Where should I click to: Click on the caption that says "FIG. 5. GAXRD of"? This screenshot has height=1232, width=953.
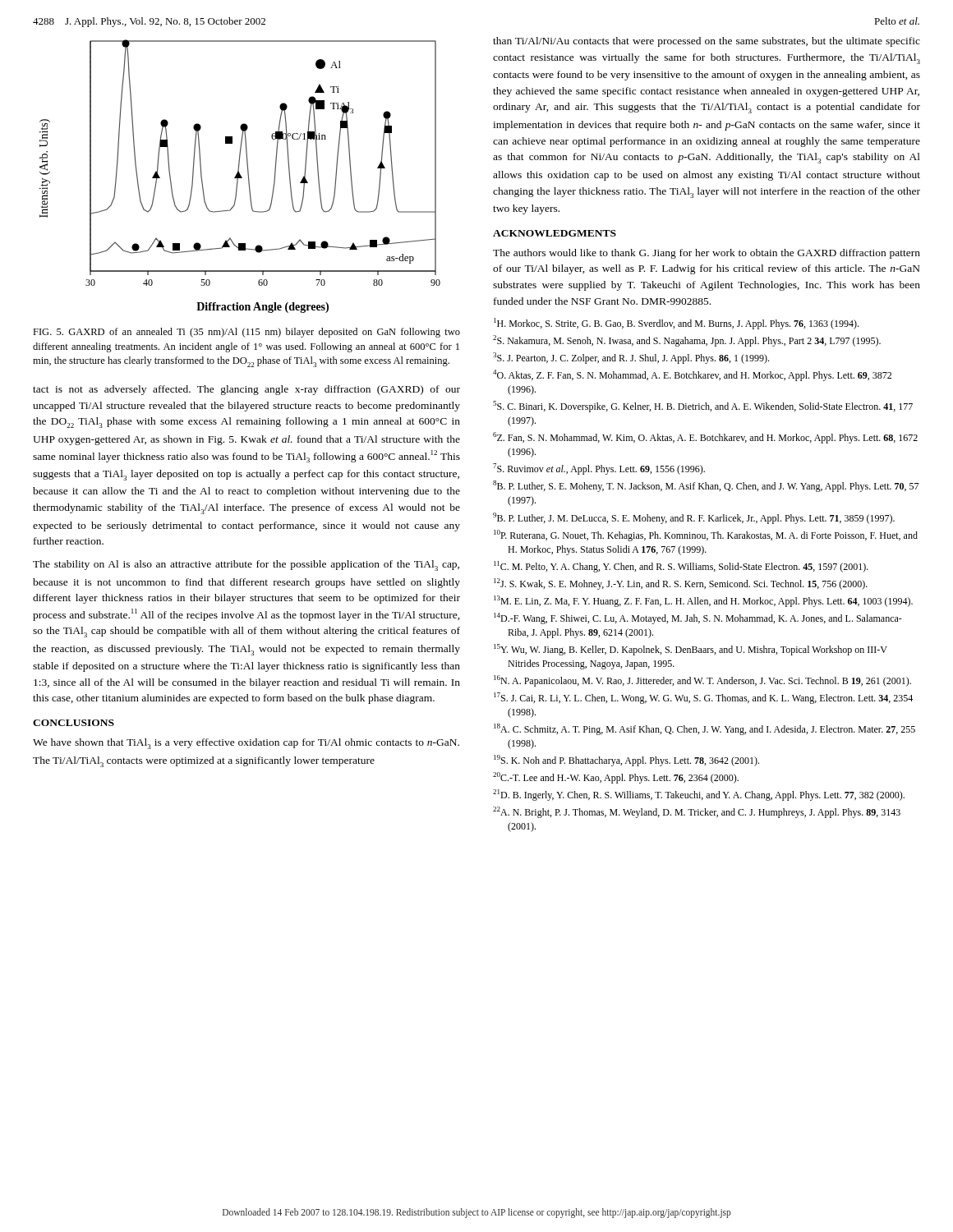(246, 347)
